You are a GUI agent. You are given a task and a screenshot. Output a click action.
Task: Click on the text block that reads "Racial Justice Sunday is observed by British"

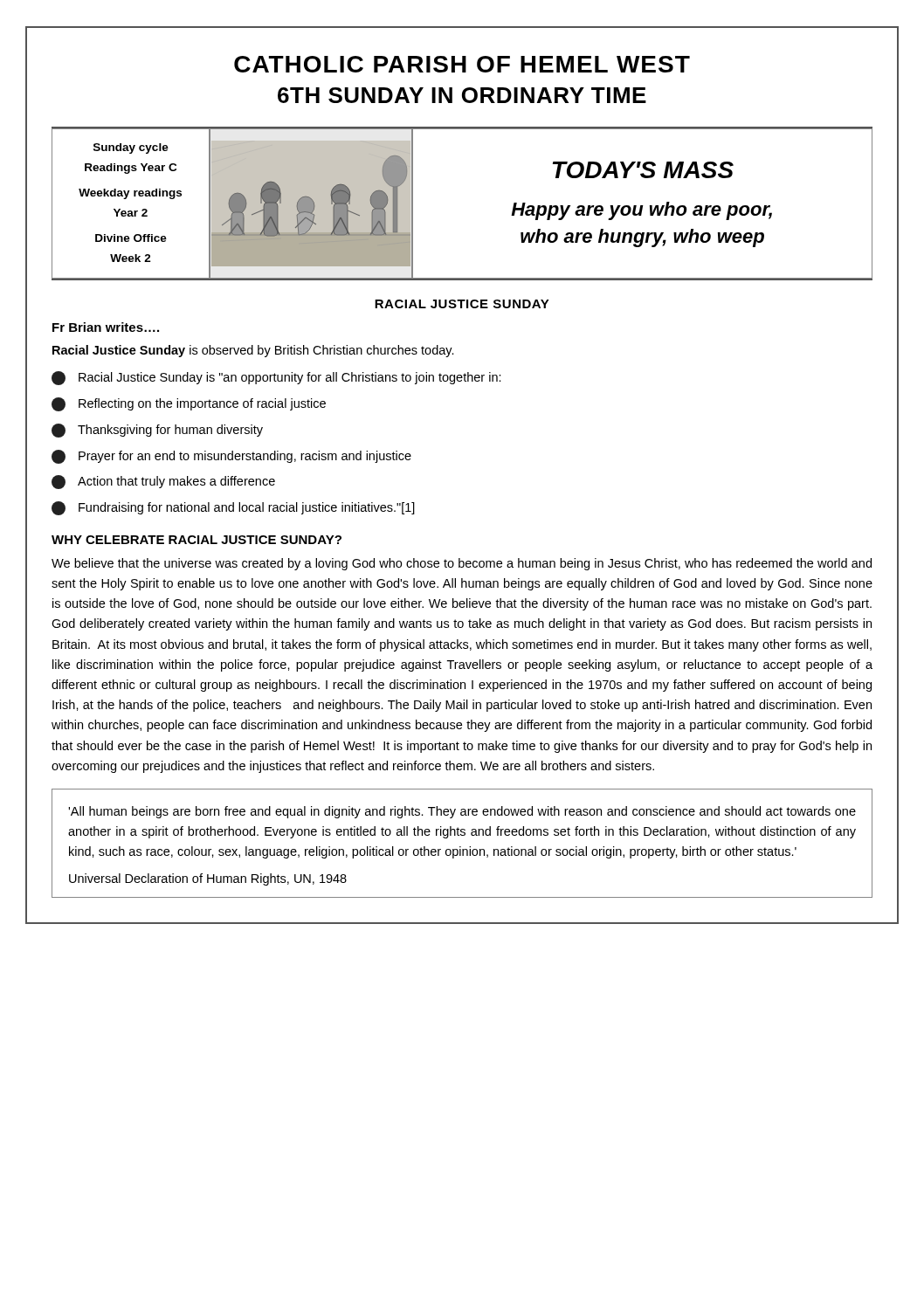pos(253,350)
